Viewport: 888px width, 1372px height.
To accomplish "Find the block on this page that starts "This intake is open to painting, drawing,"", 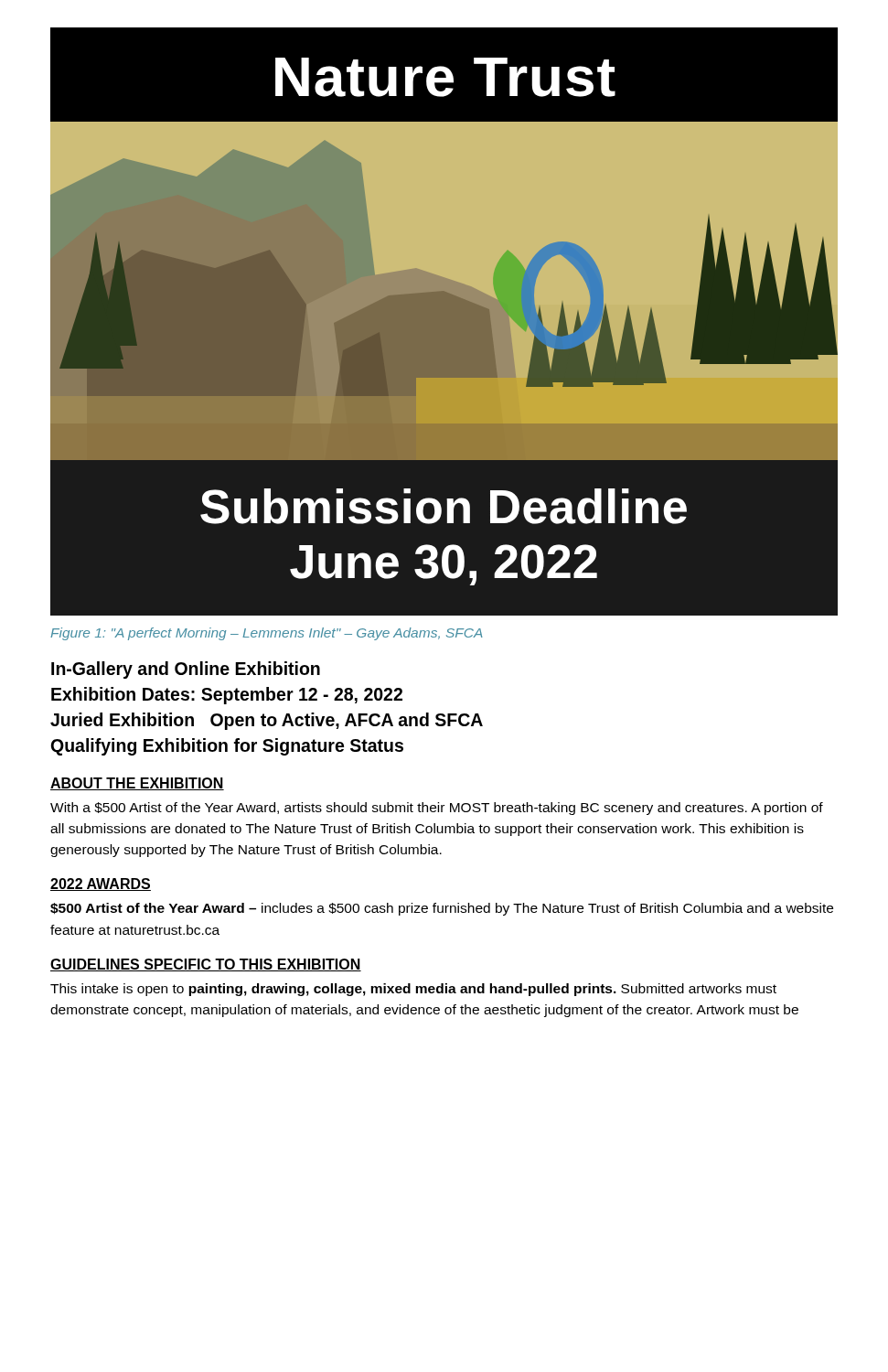I will 444,999.
